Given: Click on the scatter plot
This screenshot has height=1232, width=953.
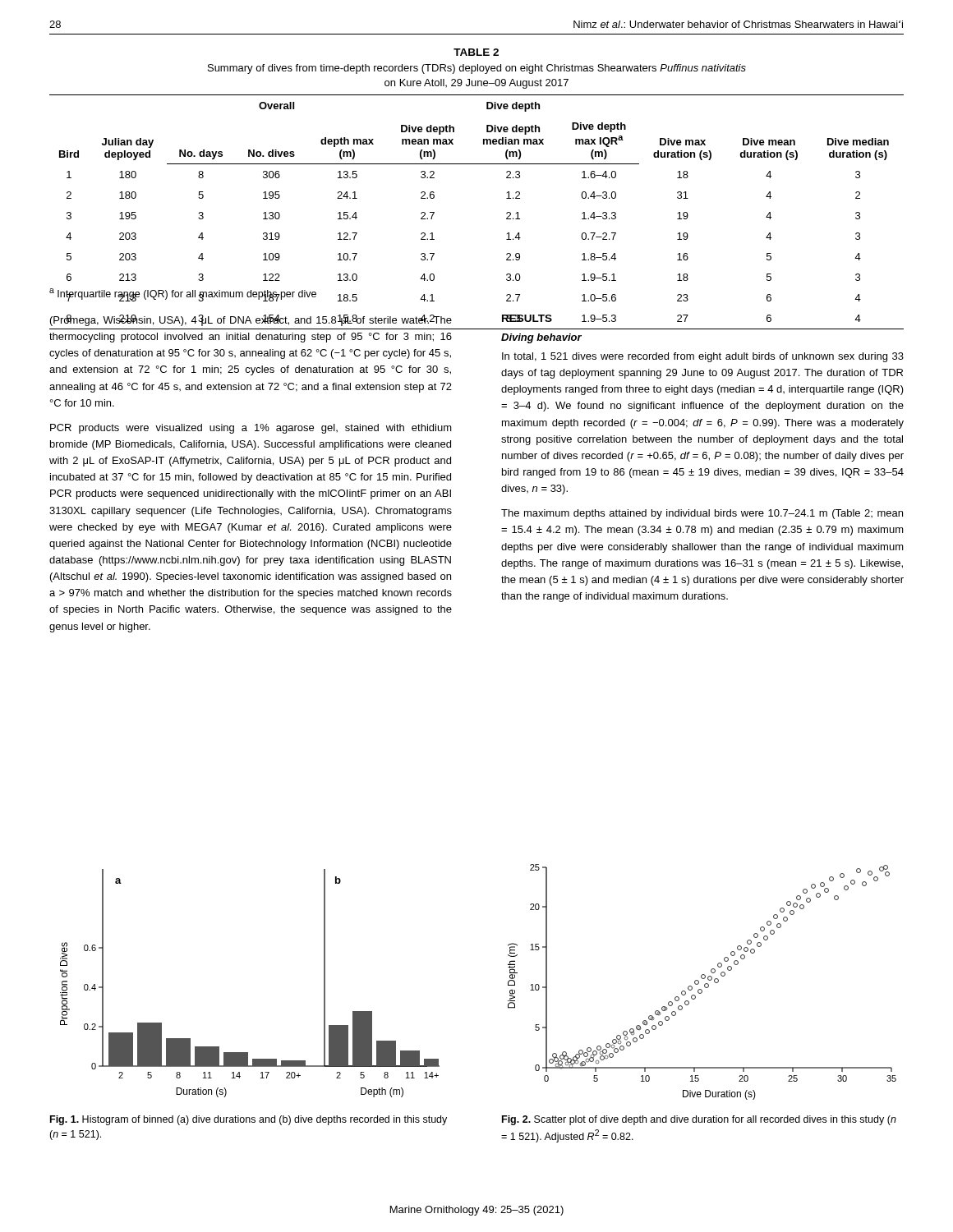Looking at the screenshot, I should coord(702,998).
